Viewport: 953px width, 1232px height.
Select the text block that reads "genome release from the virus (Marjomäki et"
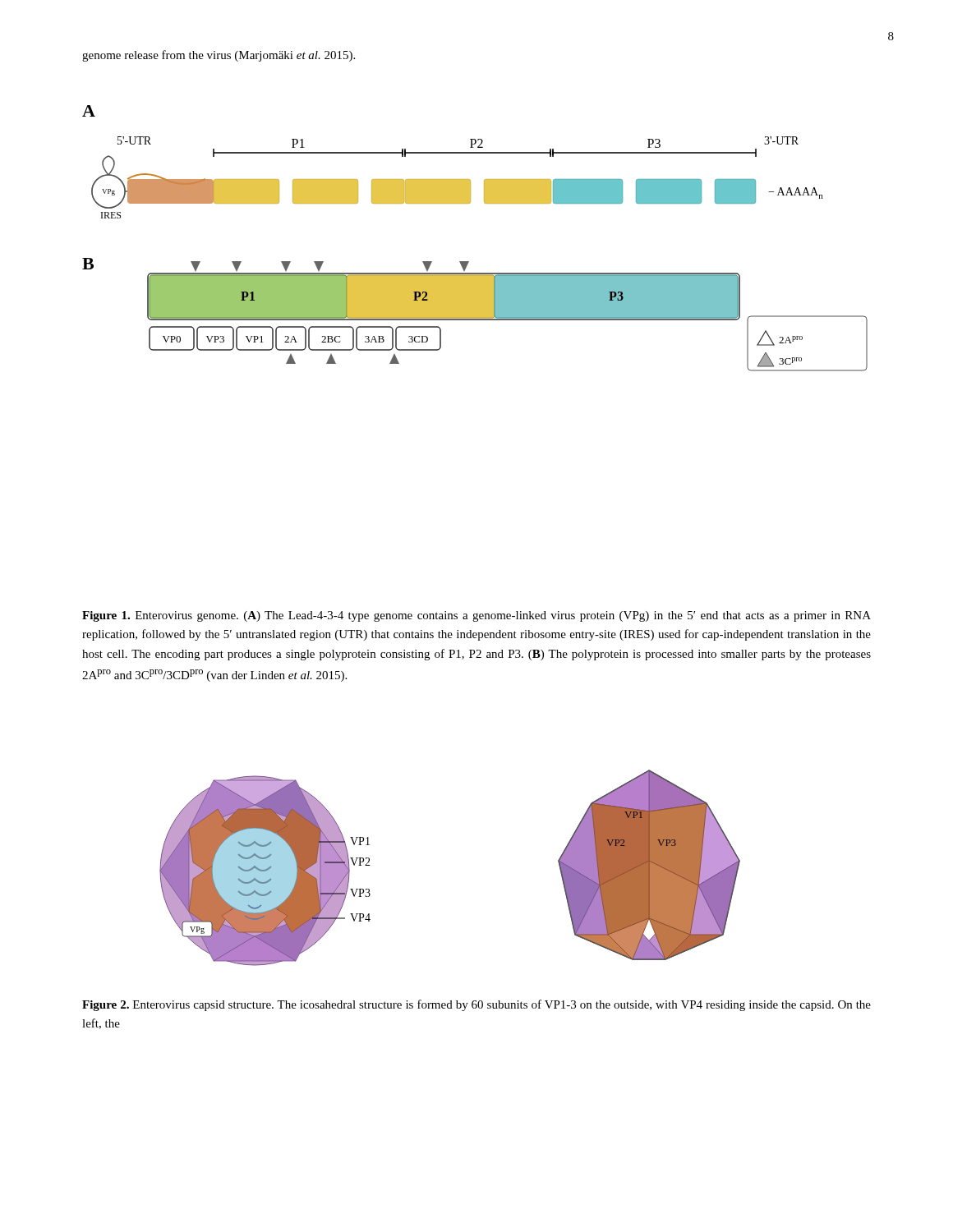(219, 55)
